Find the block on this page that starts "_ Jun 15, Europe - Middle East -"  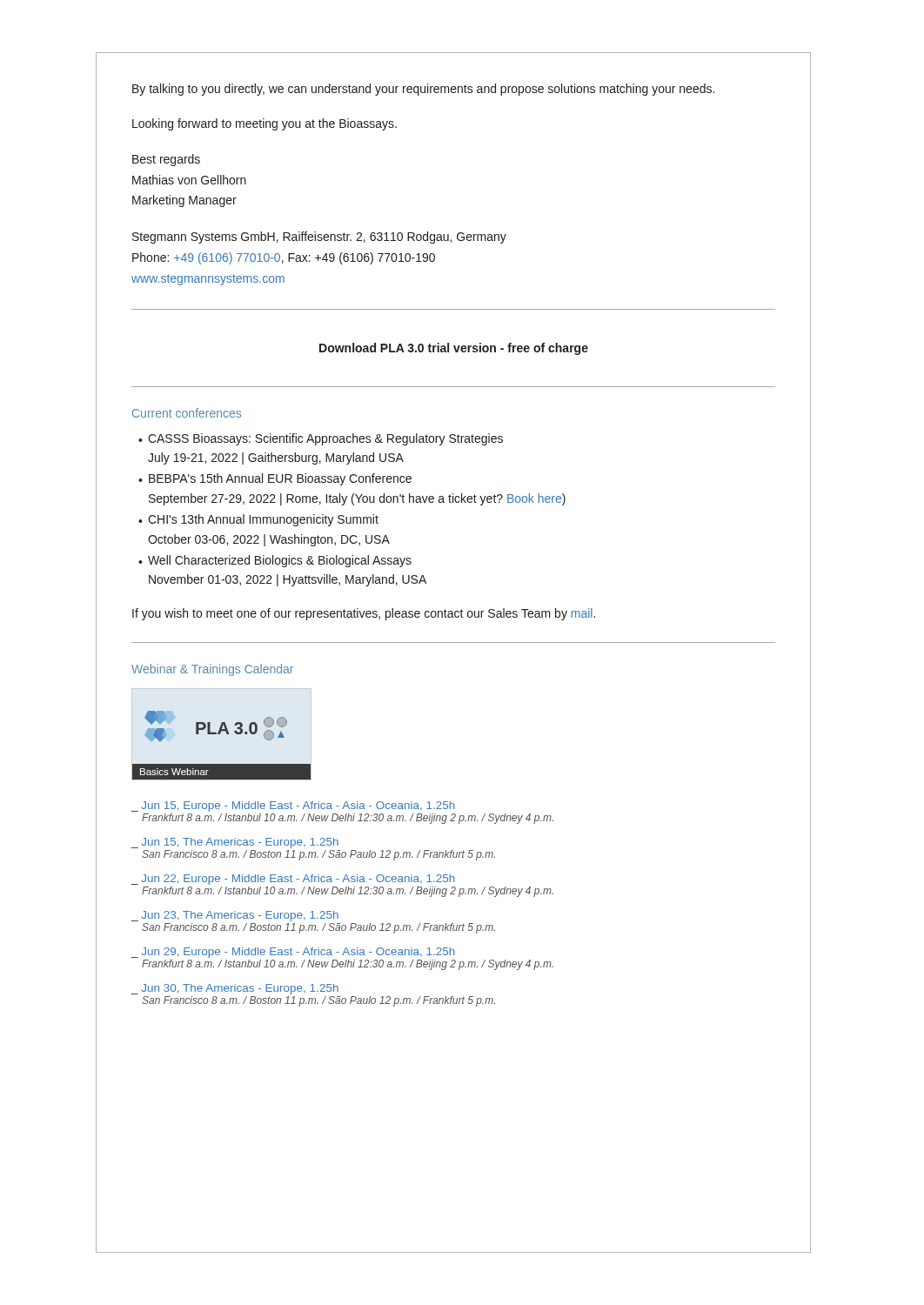453,811
